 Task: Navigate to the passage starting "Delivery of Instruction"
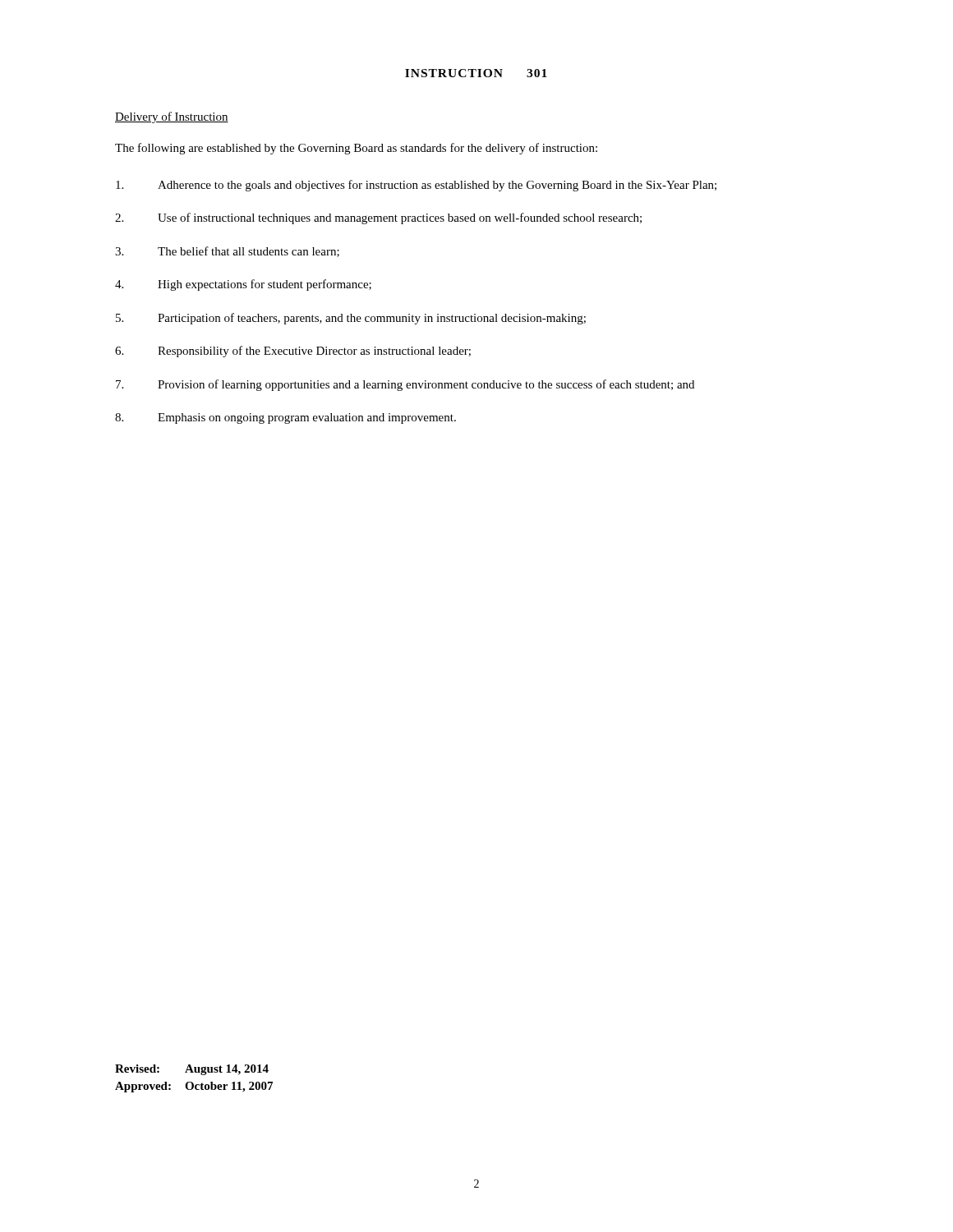[171, 117]
